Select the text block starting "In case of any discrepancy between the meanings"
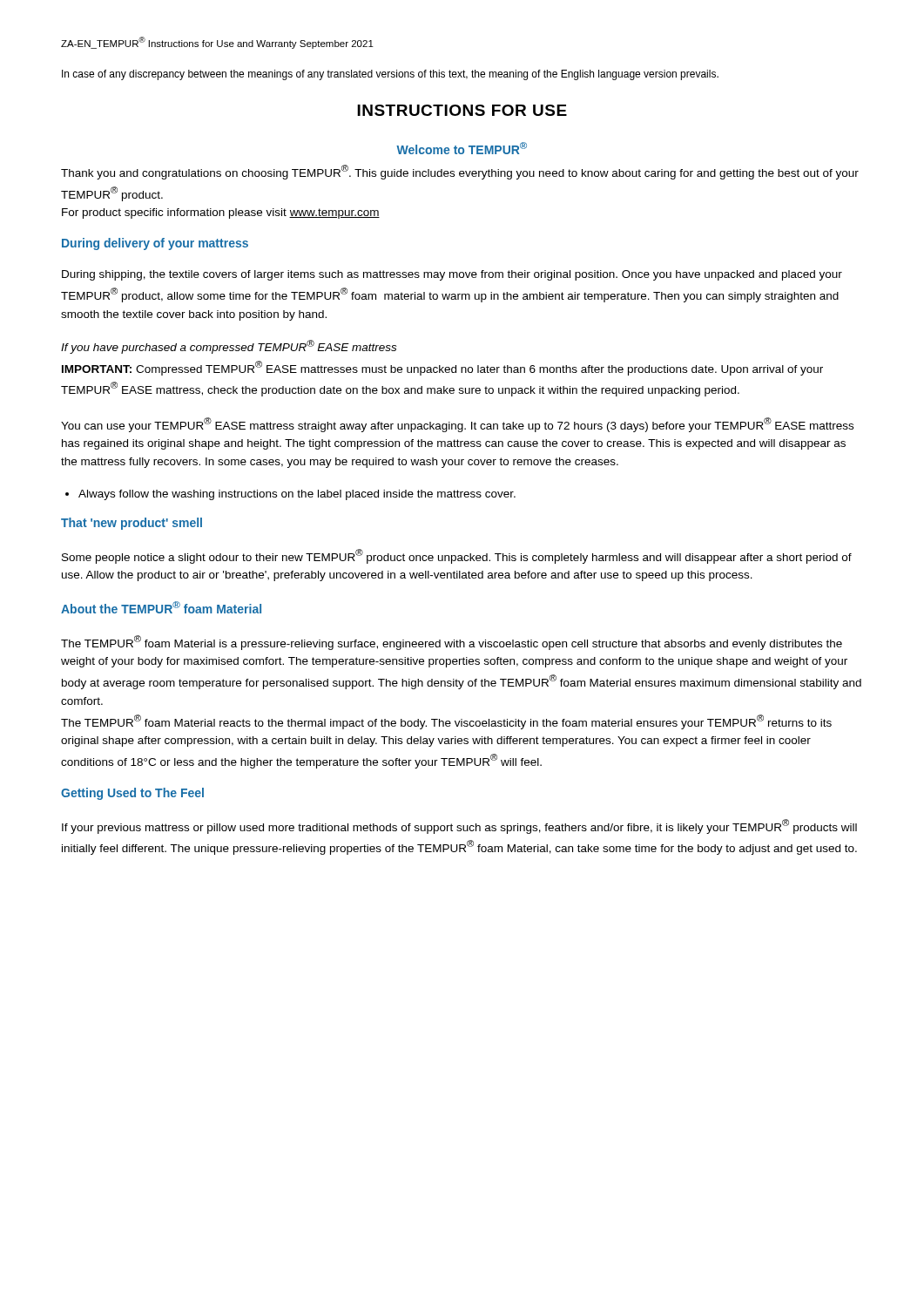Viewport: 924px width, 1307px height. (x=390, y=74)
